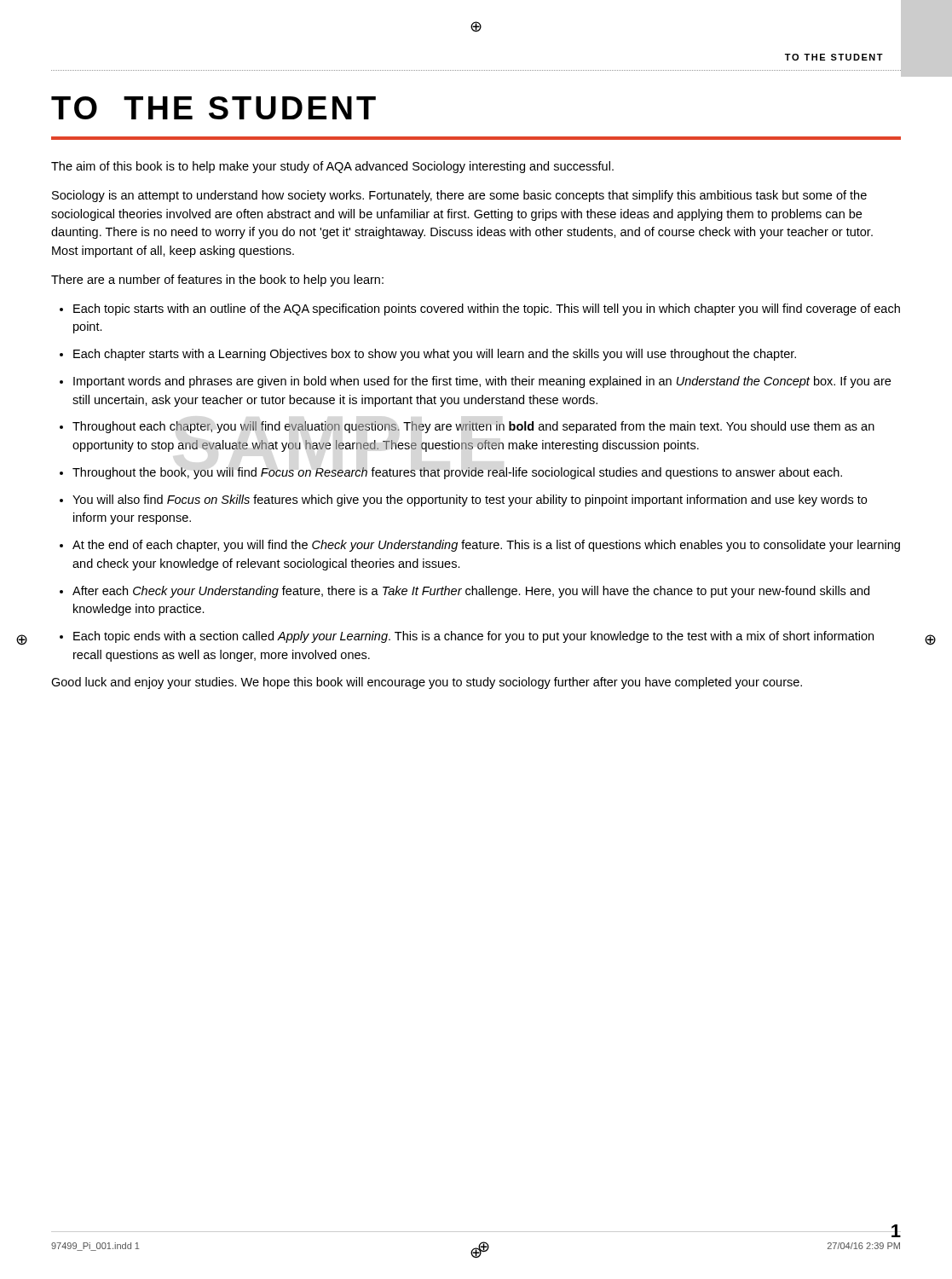Locate the block starting "There are a"

(217, 281)
